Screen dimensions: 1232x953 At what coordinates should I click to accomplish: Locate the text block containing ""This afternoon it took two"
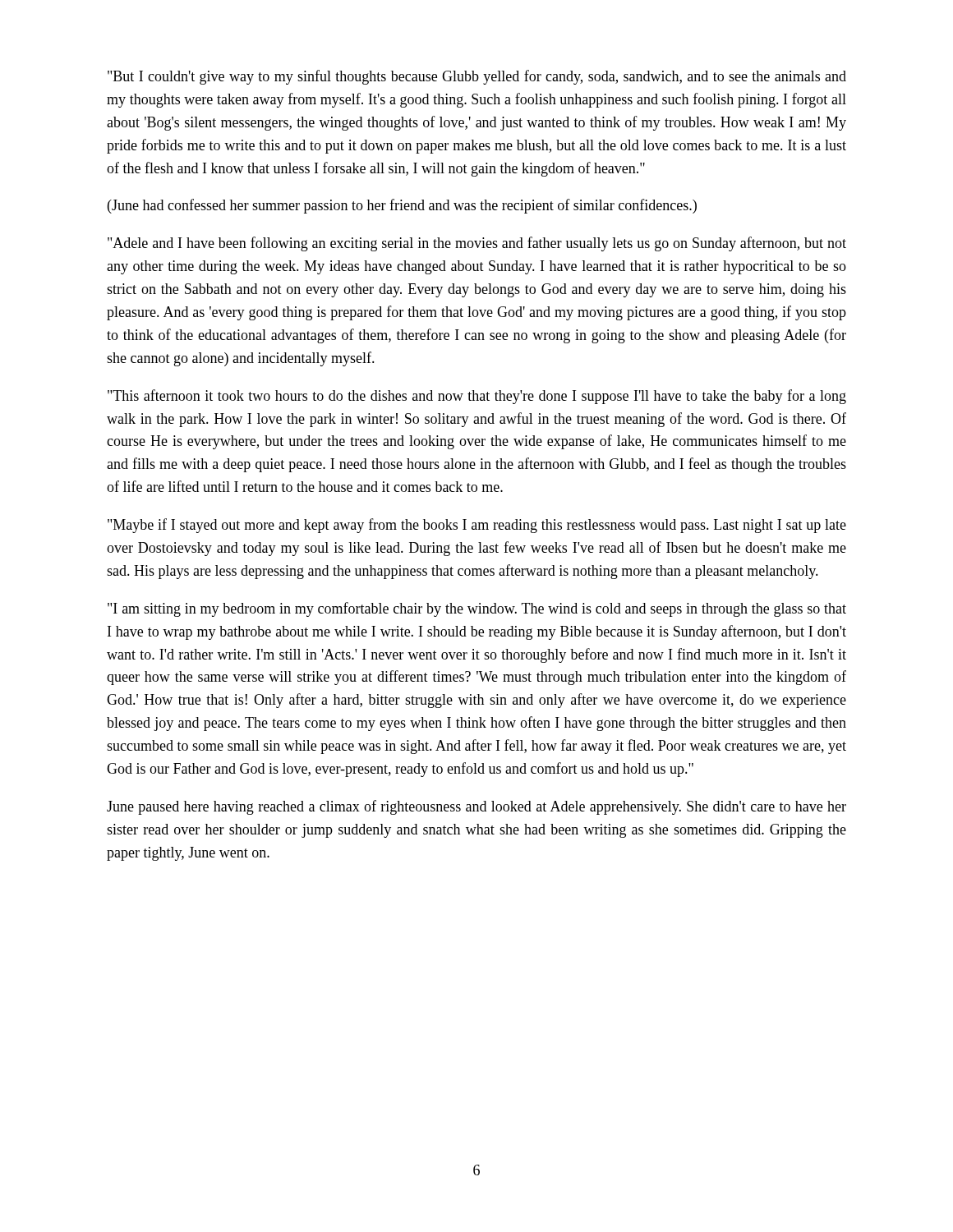pyautogui.click(x=476, y=441)
